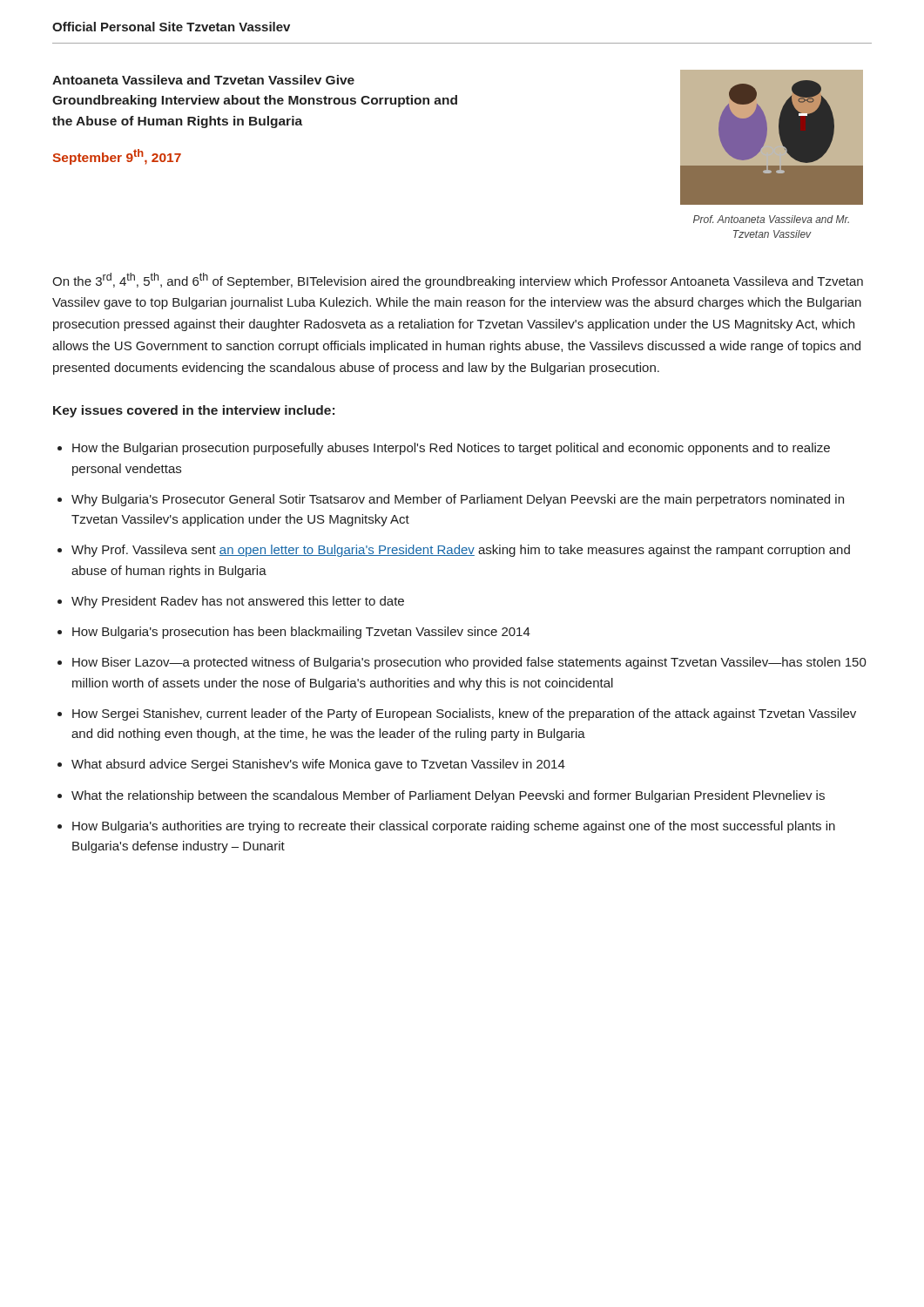Click on the photo
Image resolution: width=924 pixels, height=1307 pixels.
[772, 139]
